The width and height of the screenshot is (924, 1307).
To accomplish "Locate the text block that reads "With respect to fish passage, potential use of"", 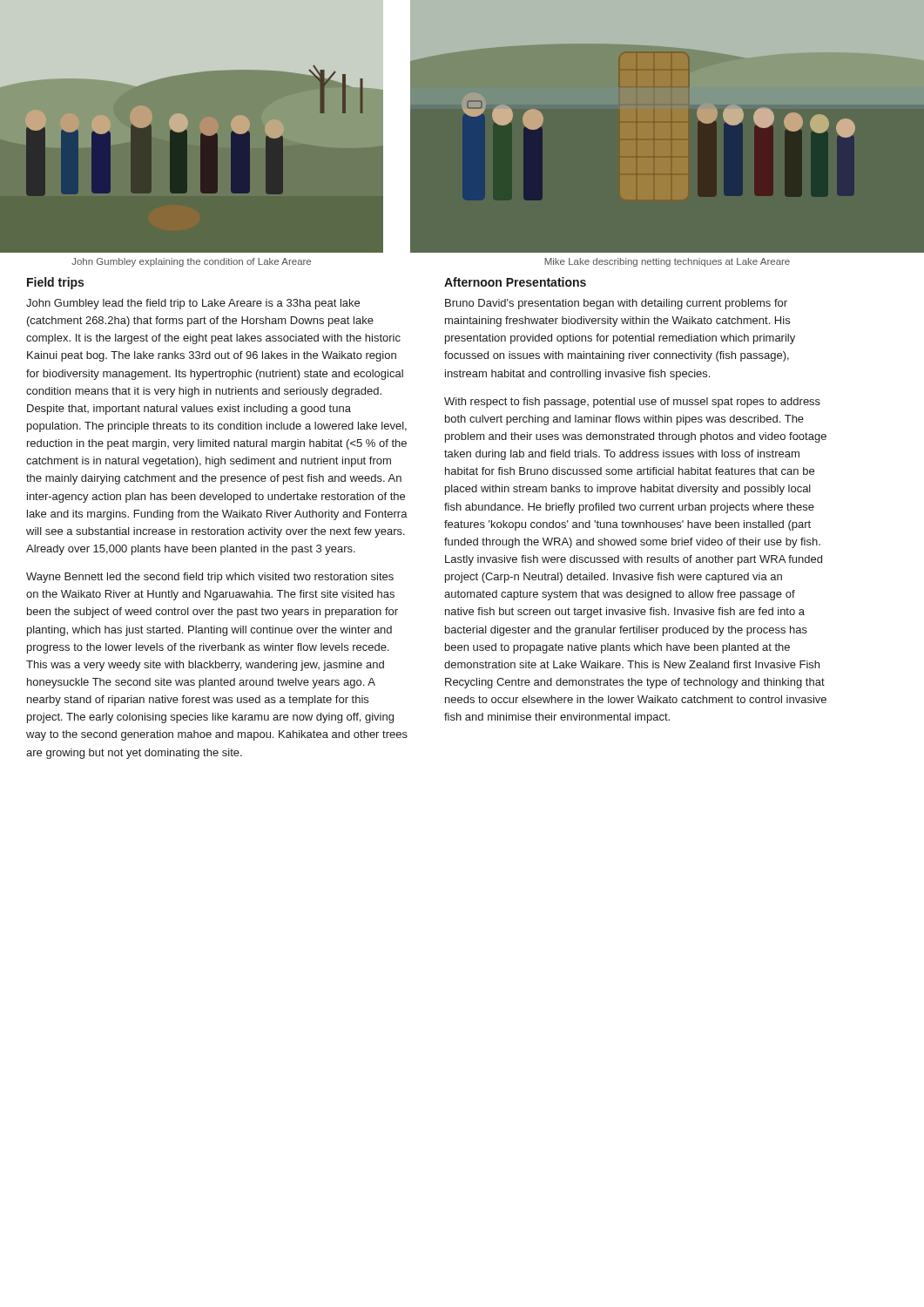I will [636, 559].
